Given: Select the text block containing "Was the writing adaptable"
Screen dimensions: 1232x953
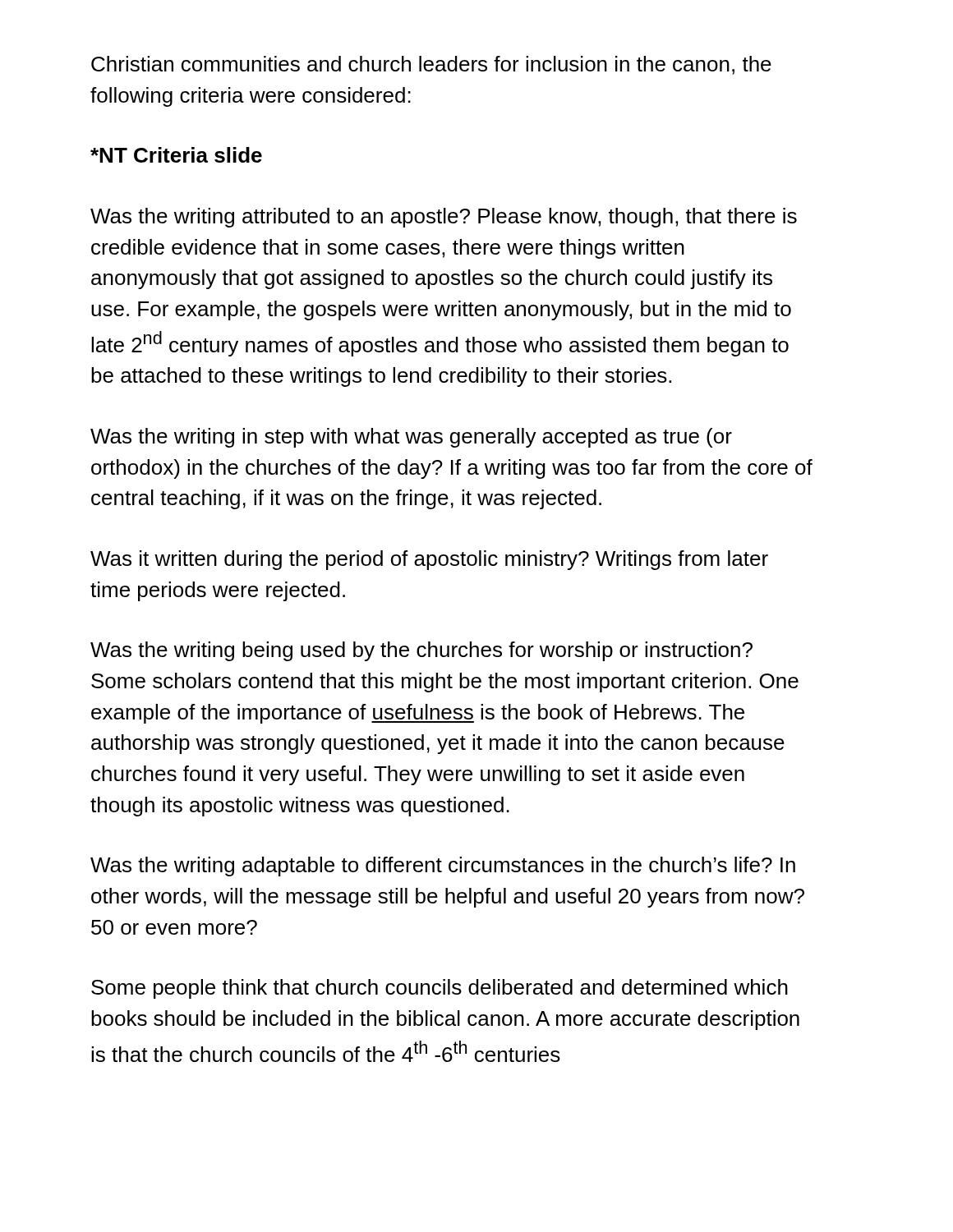Looking at the screenshot, I should pos(448,896).
